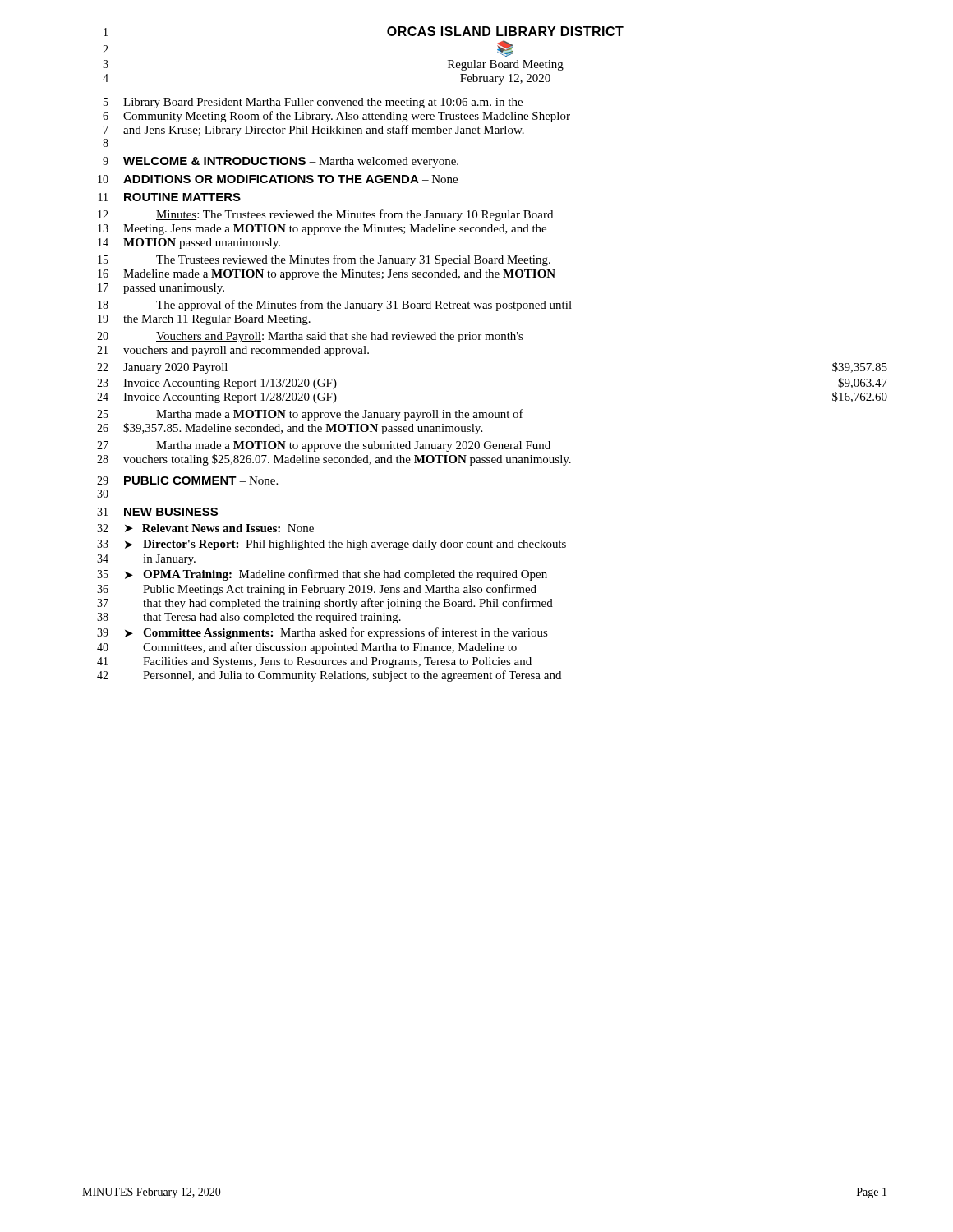Find the text that reads "the March 11 Regular Board Meeting."

217,319
